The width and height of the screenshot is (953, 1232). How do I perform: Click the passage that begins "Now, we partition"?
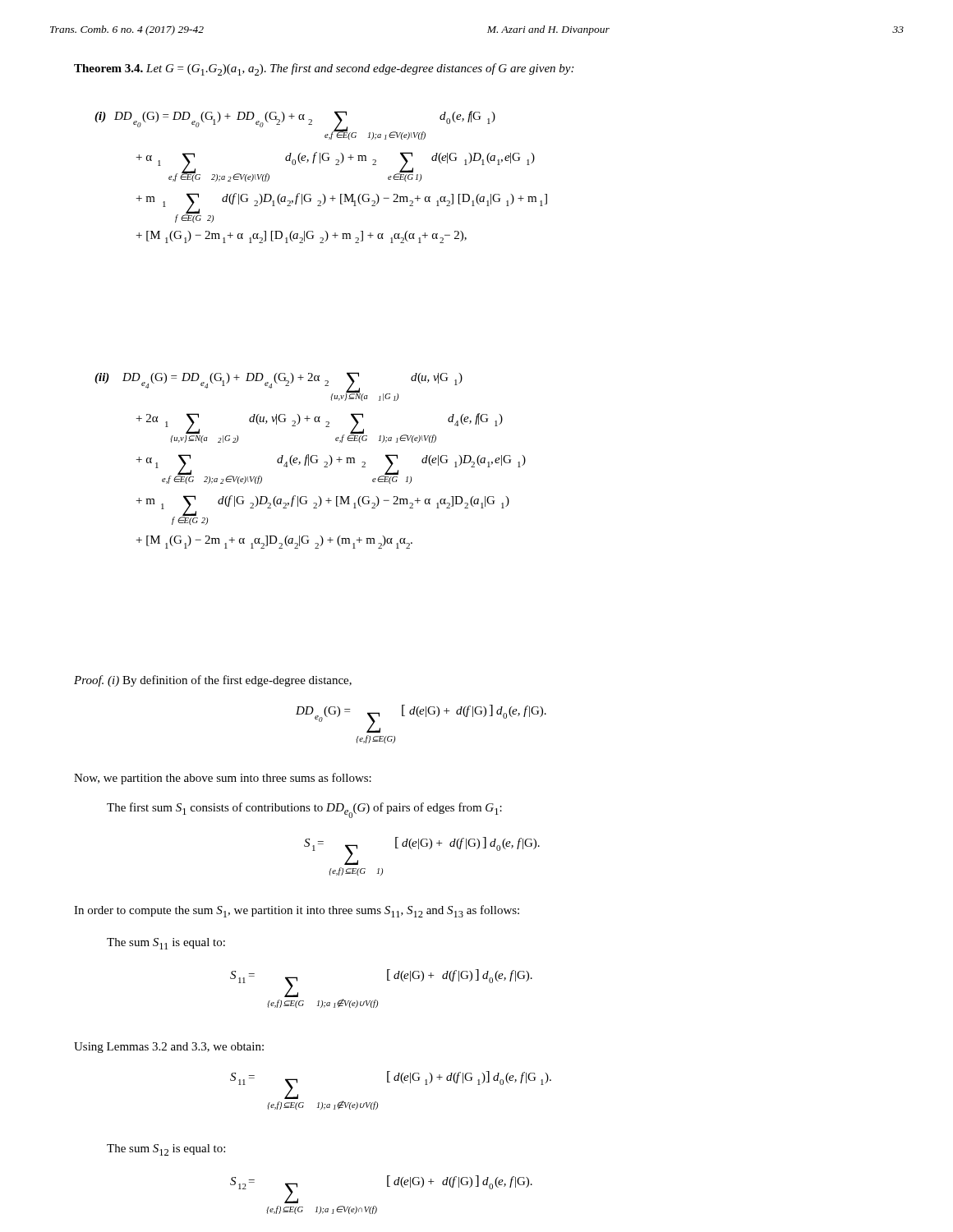click(223, 778)
